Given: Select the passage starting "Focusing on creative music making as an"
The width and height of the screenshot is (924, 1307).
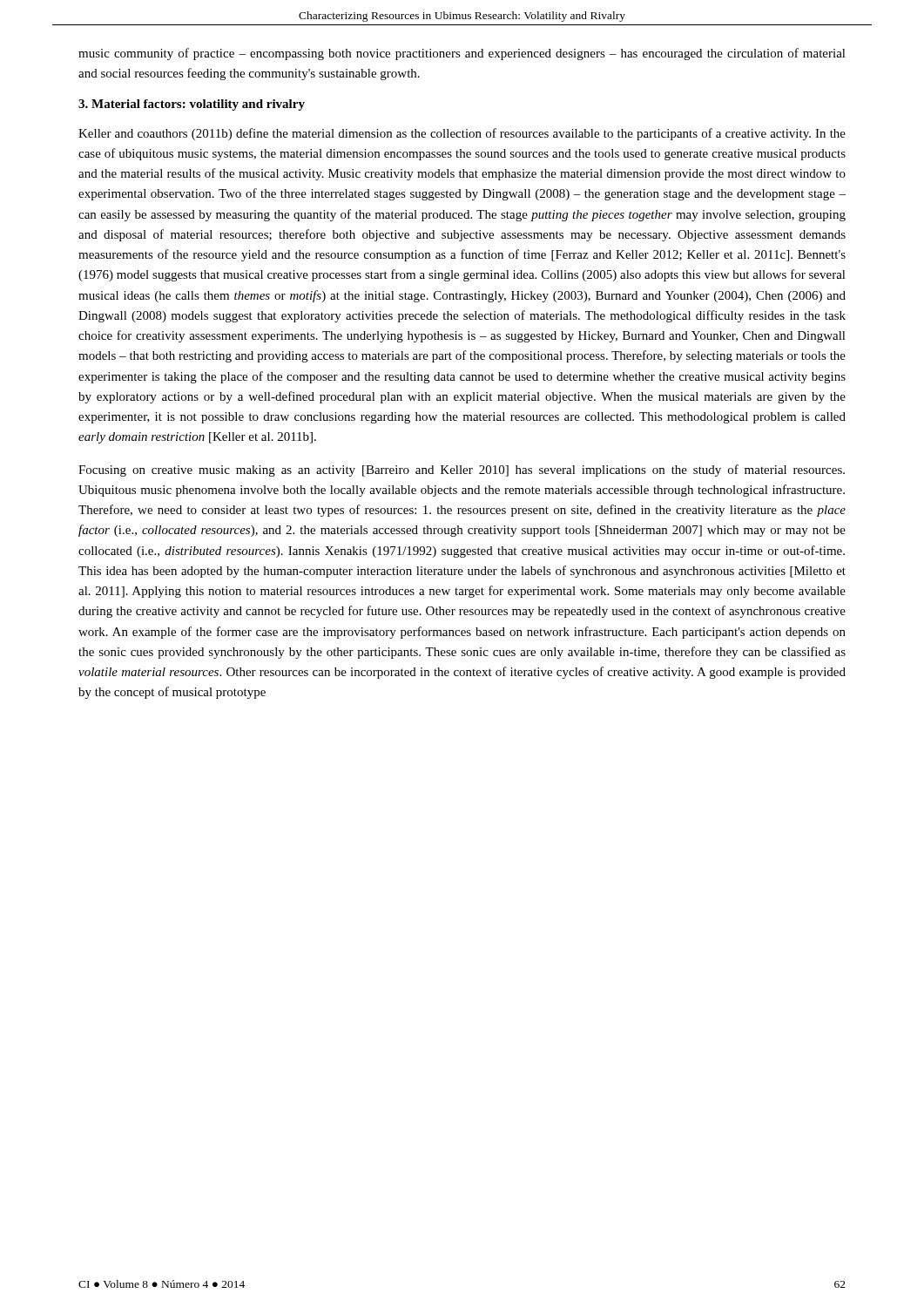Looking at the screenshot, I should pyautogui.click(x=462, y=581).
